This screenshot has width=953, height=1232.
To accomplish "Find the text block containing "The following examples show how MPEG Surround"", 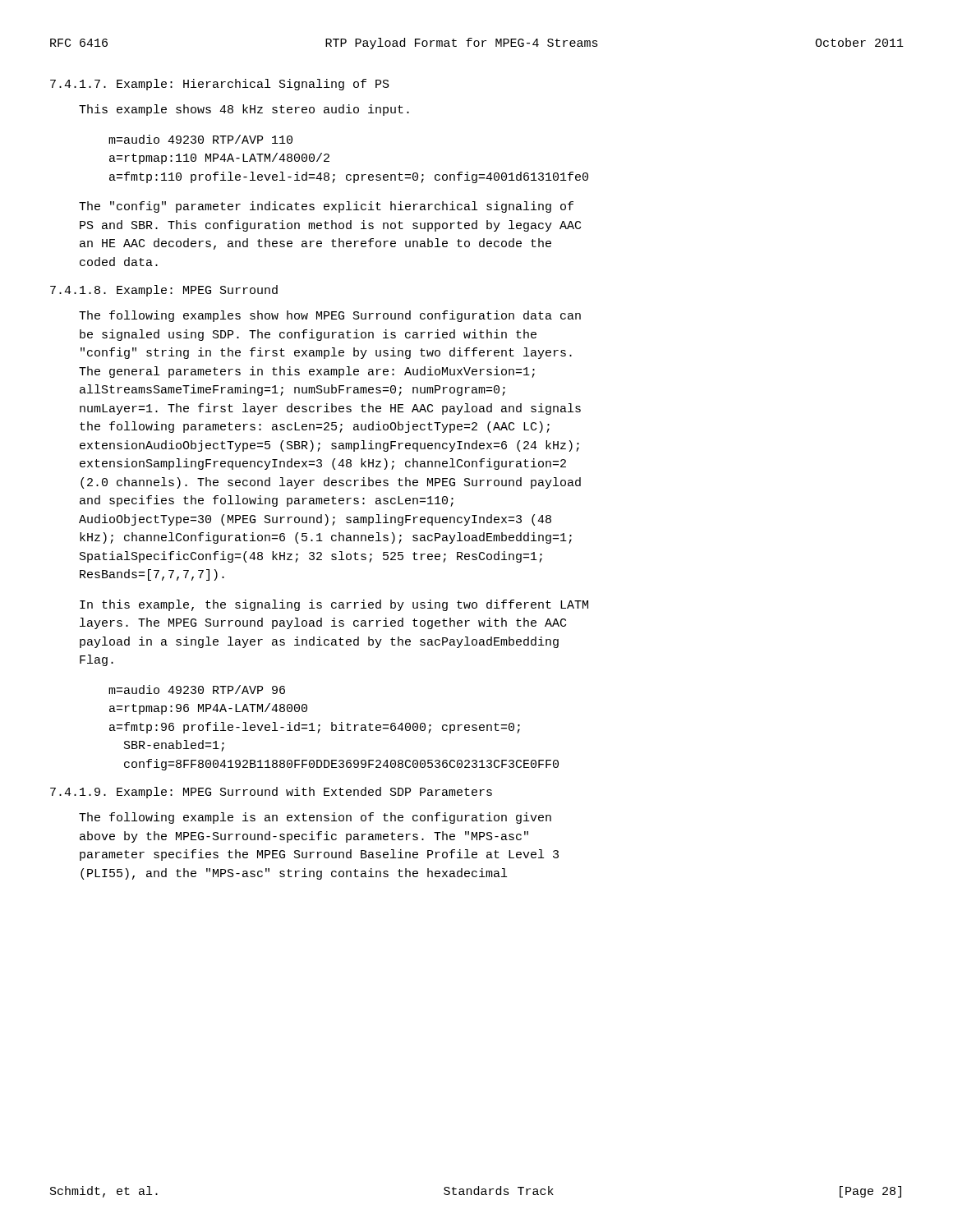I will pos(330,446).
